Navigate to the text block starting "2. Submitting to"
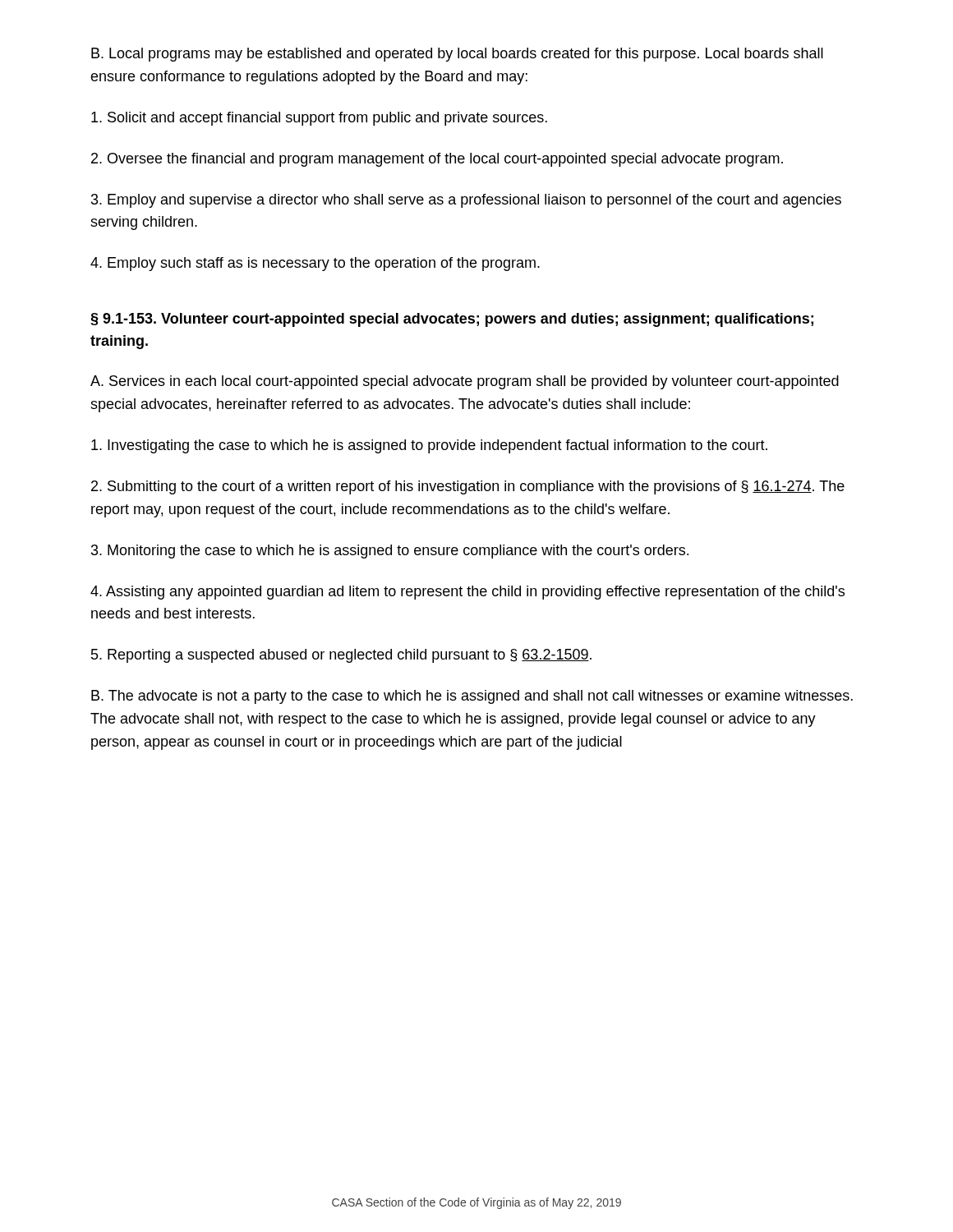The image size is (953, 1232). pos(468,498)
